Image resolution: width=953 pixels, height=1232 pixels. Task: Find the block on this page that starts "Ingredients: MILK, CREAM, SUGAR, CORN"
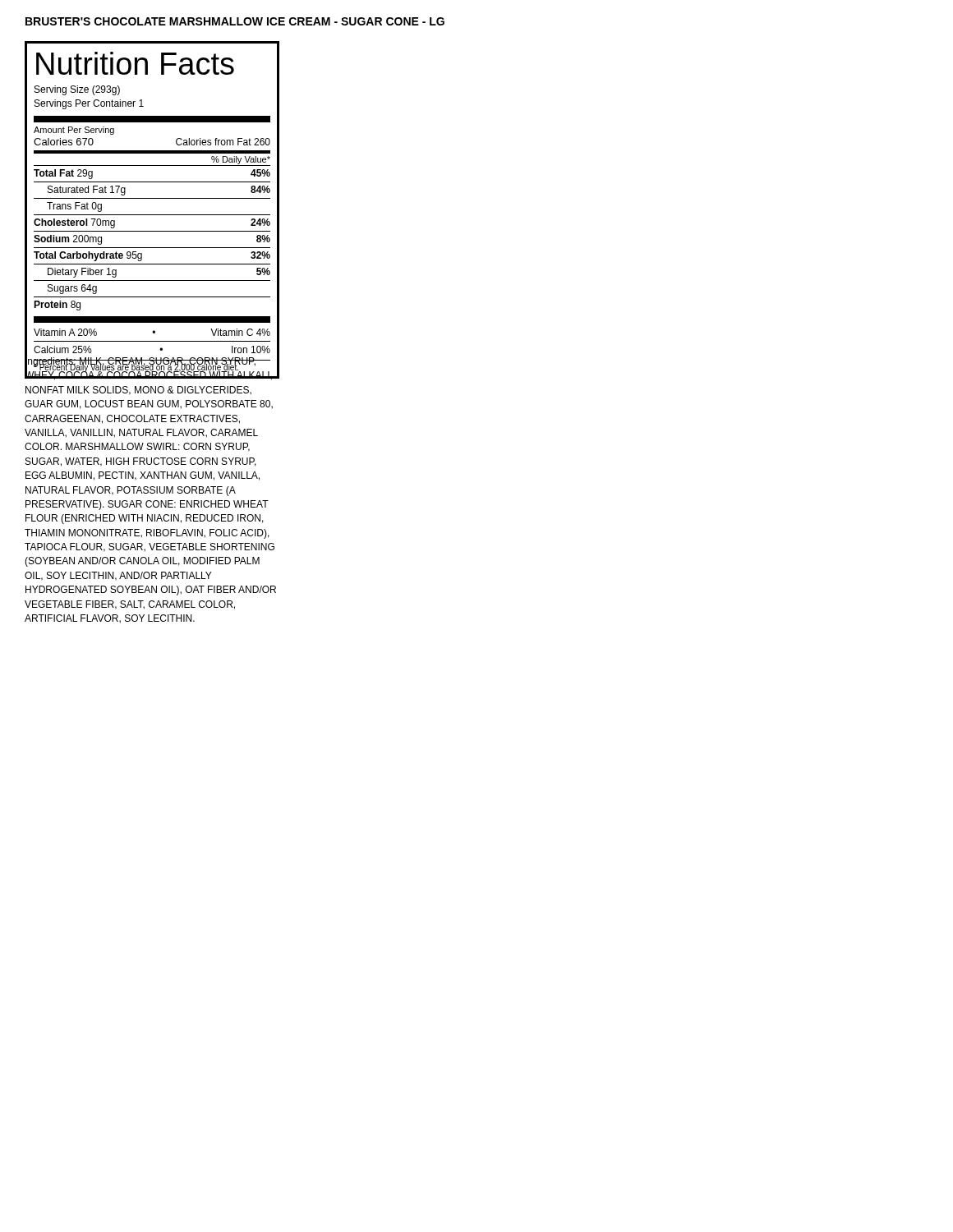click(x=151, y=490)
